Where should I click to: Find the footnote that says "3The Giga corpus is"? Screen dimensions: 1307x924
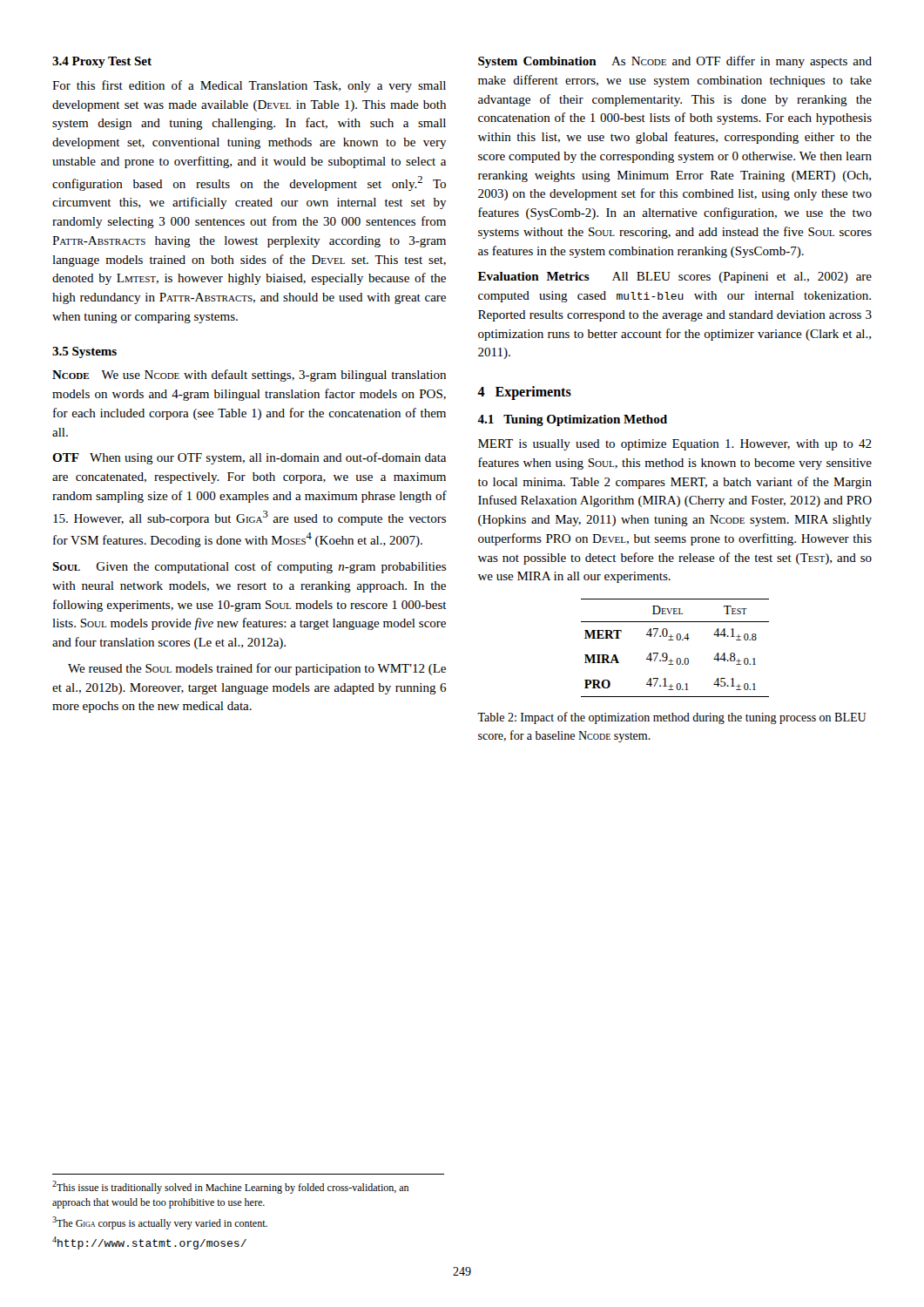click(x=160, y=1222)
